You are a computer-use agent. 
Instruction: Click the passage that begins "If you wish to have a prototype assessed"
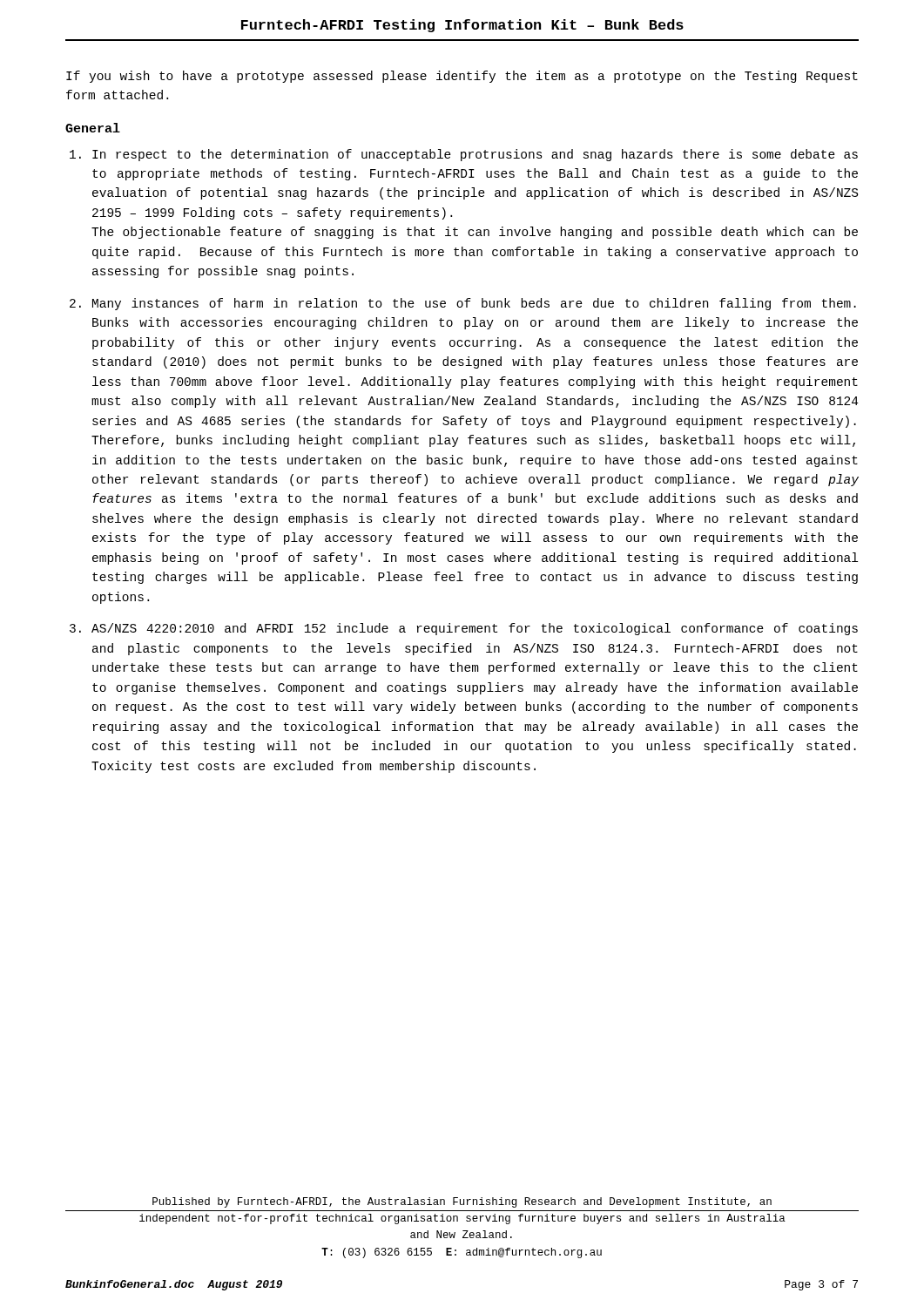pyautogui.click(x=462, y=86)
